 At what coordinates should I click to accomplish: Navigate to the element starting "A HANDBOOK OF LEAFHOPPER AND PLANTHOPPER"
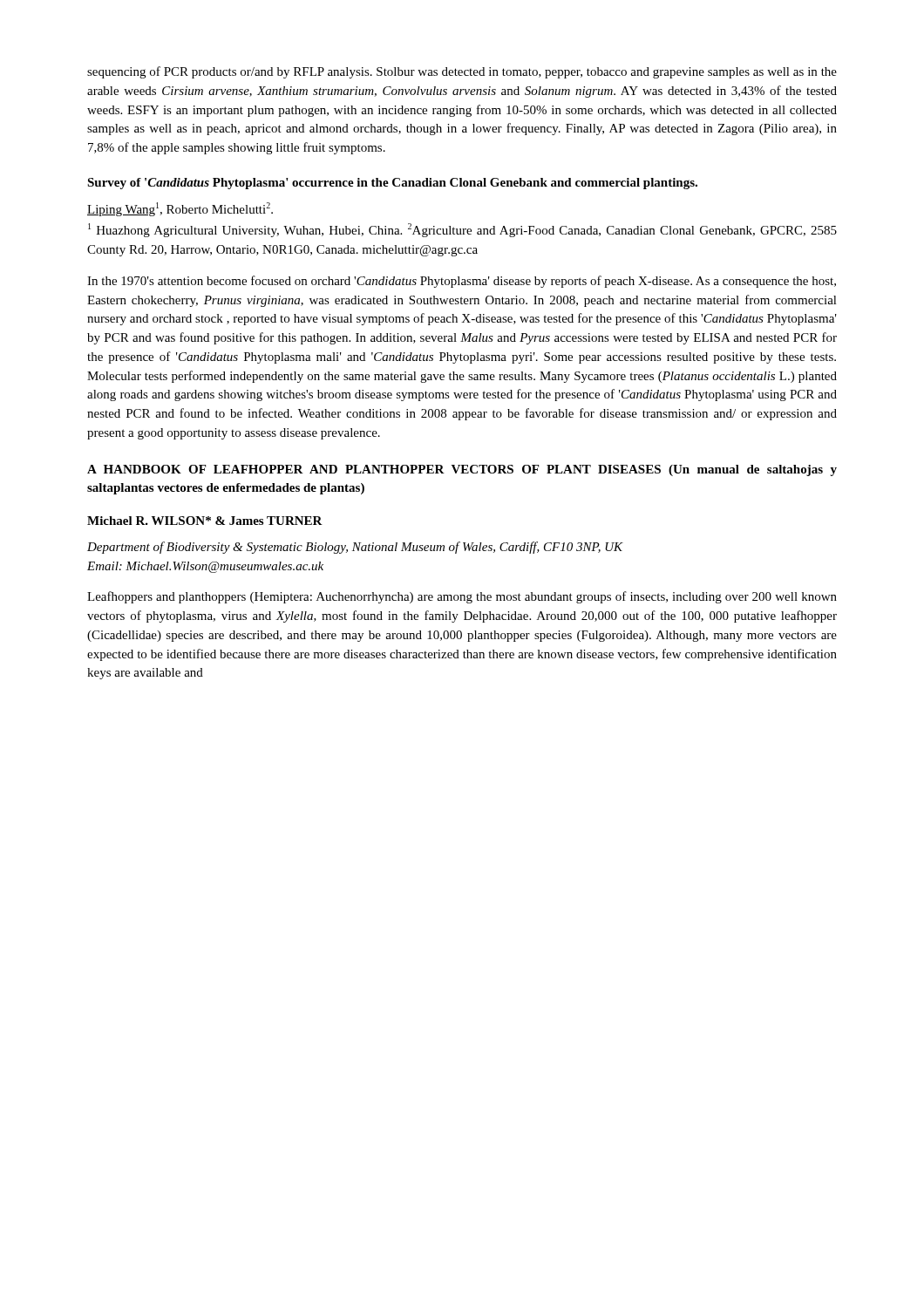pos(462,478)
